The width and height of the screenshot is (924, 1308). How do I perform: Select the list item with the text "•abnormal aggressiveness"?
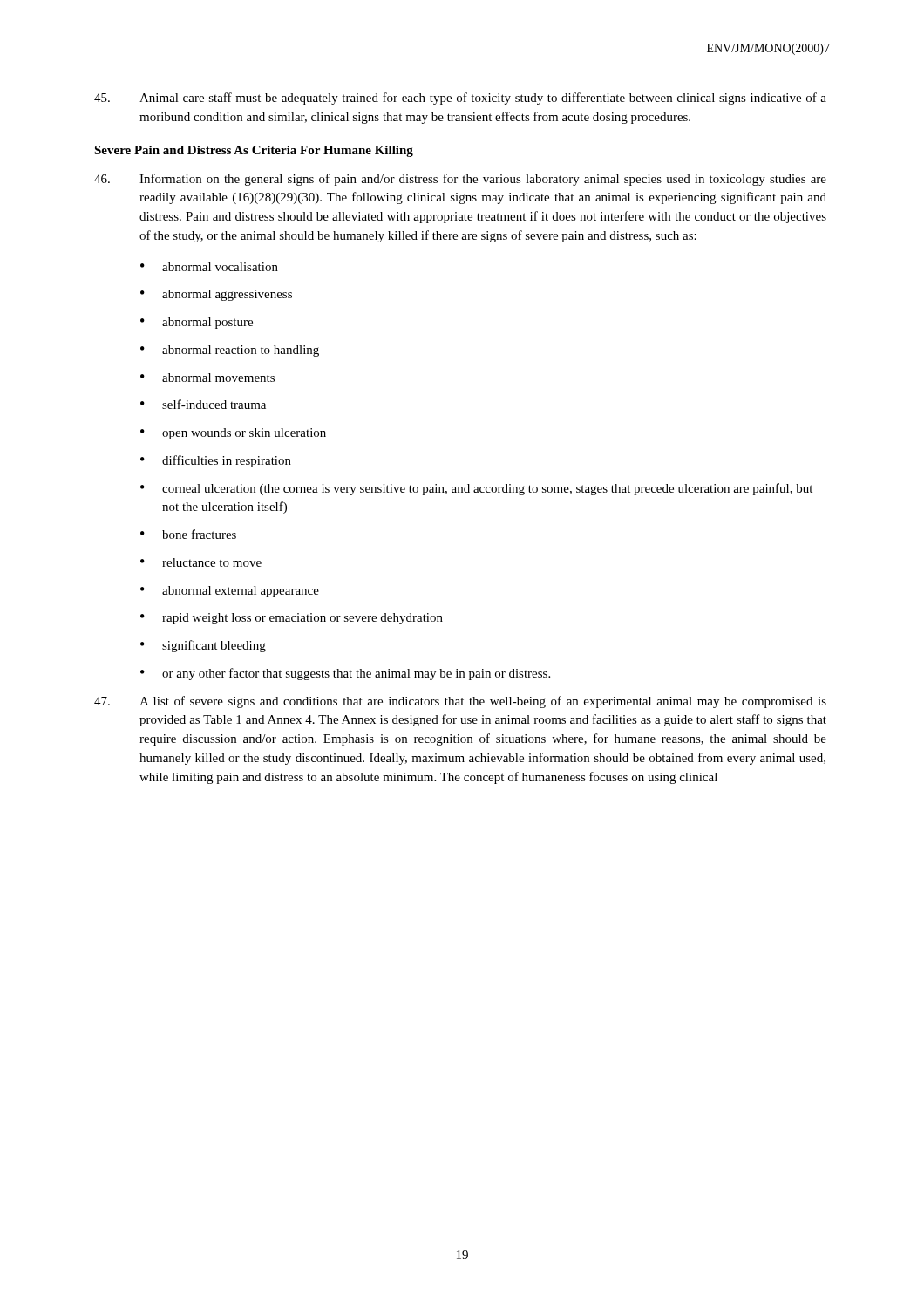click(x=216, y=295)
